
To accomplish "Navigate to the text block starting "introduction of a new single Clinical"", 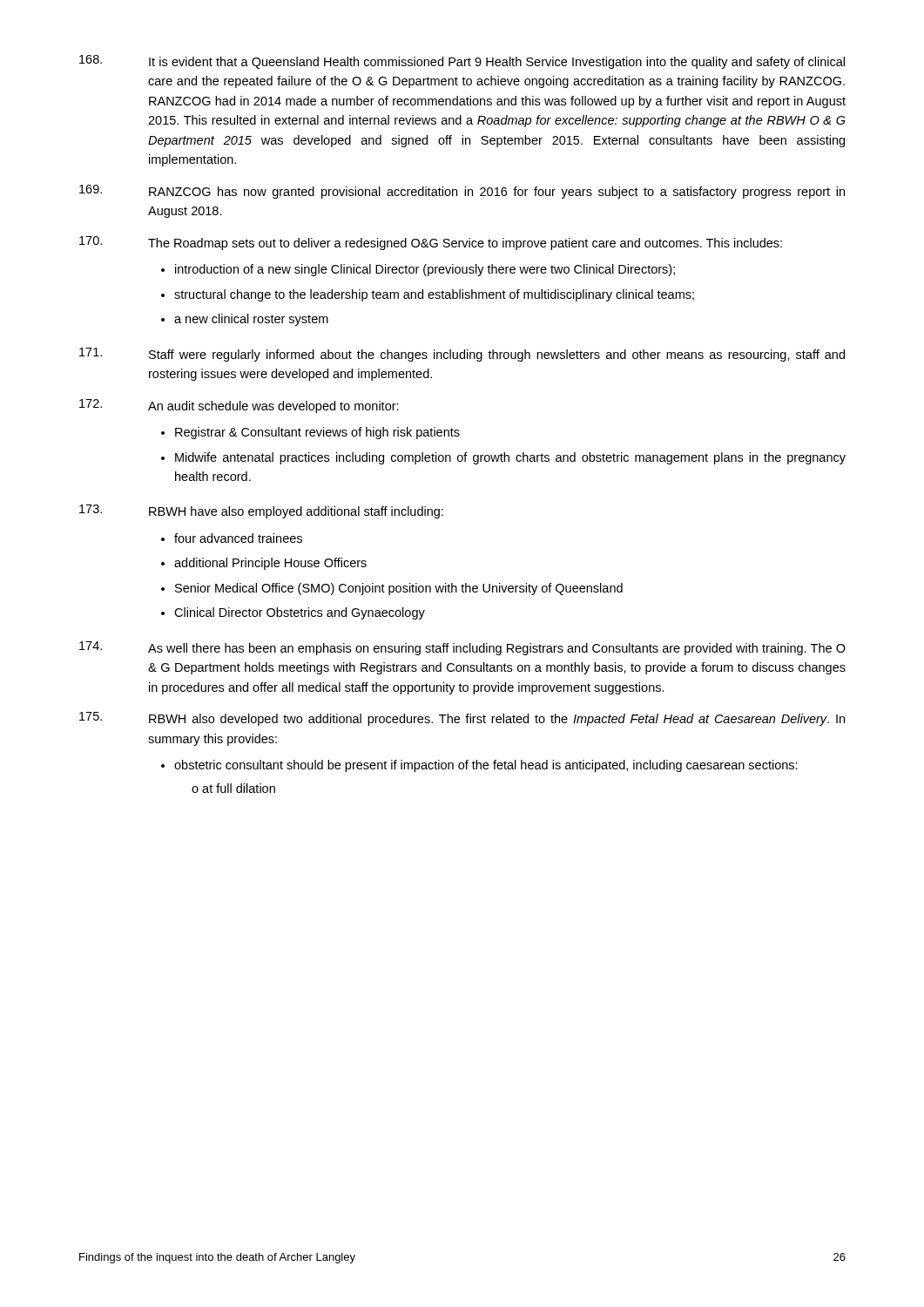I will tap(425, 269).
